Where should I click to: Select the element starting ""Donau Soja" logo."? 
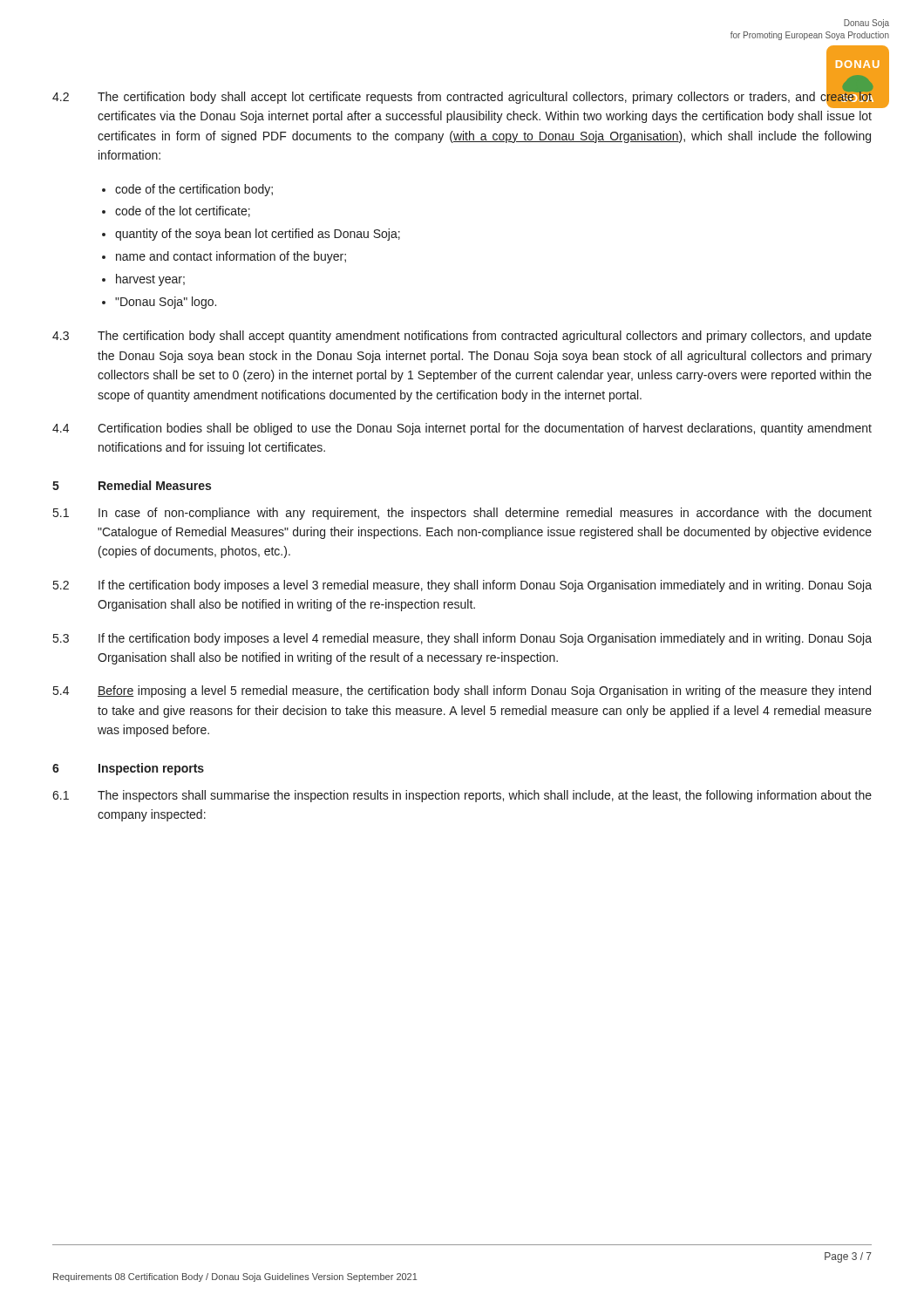point(166,301)
